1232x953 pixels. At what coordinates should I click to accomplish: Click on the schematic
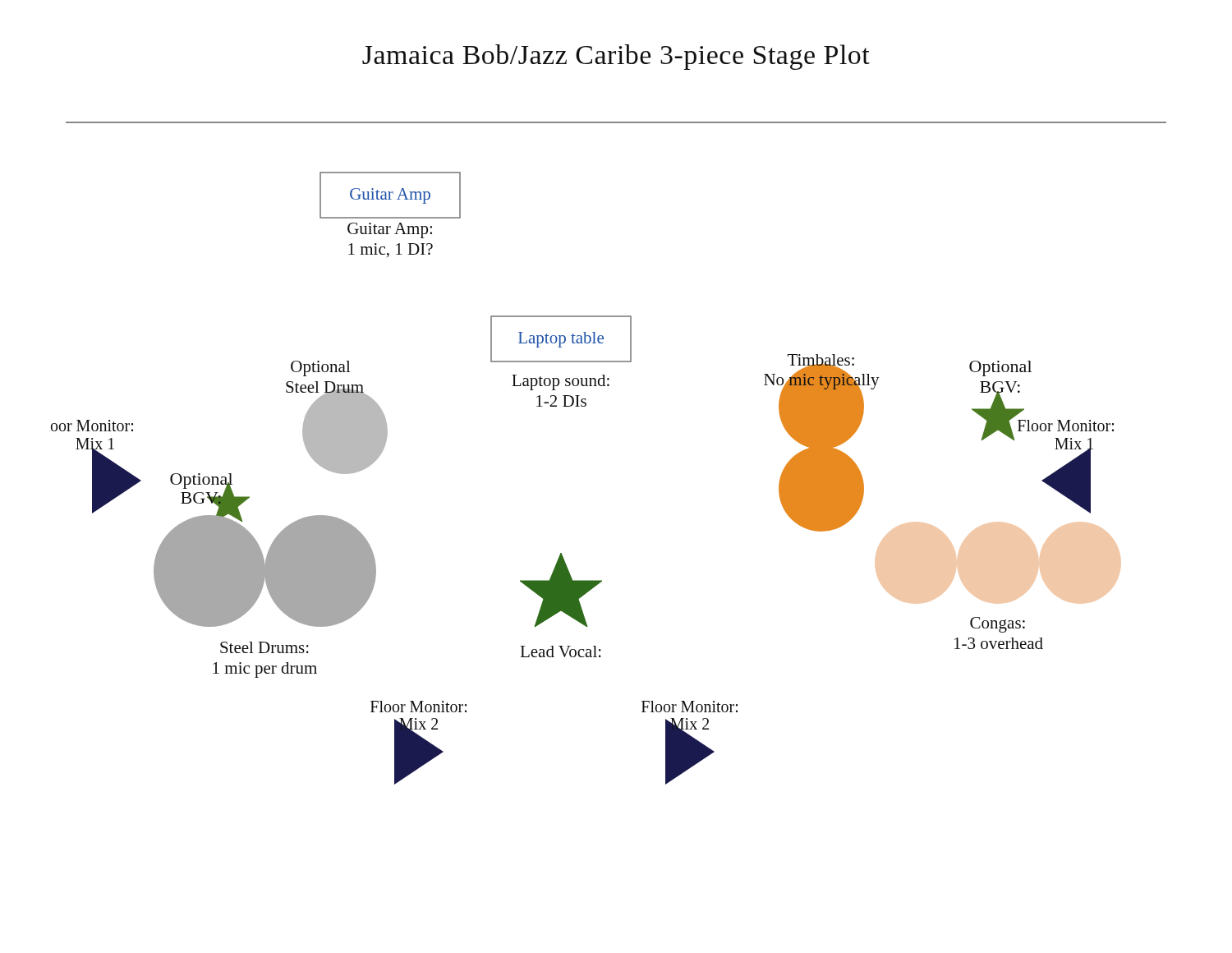[x=616, y=530]
